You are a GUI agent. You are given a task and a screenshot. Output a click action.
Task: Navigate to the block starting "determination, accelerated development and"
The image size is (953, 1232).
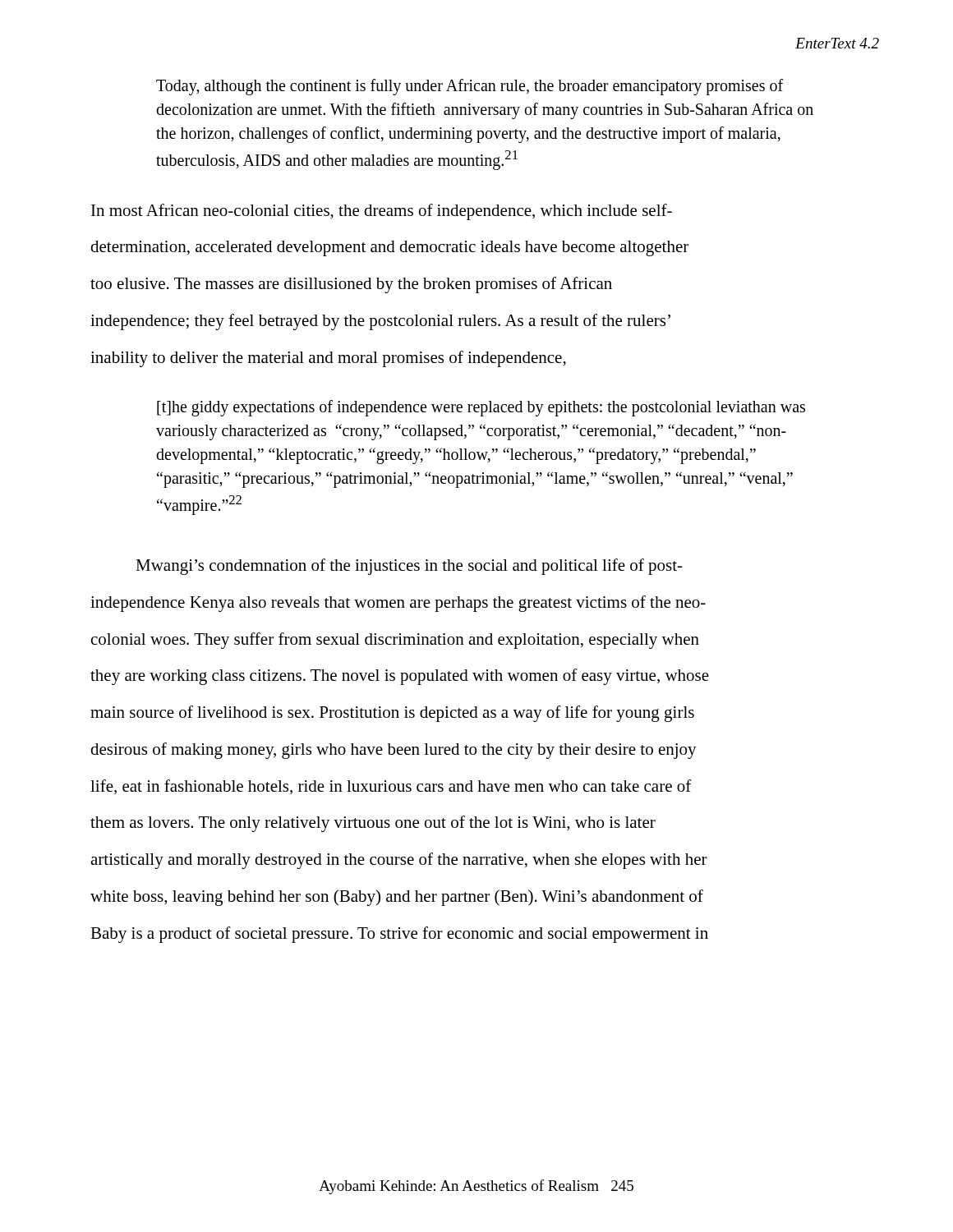[389, 247]
